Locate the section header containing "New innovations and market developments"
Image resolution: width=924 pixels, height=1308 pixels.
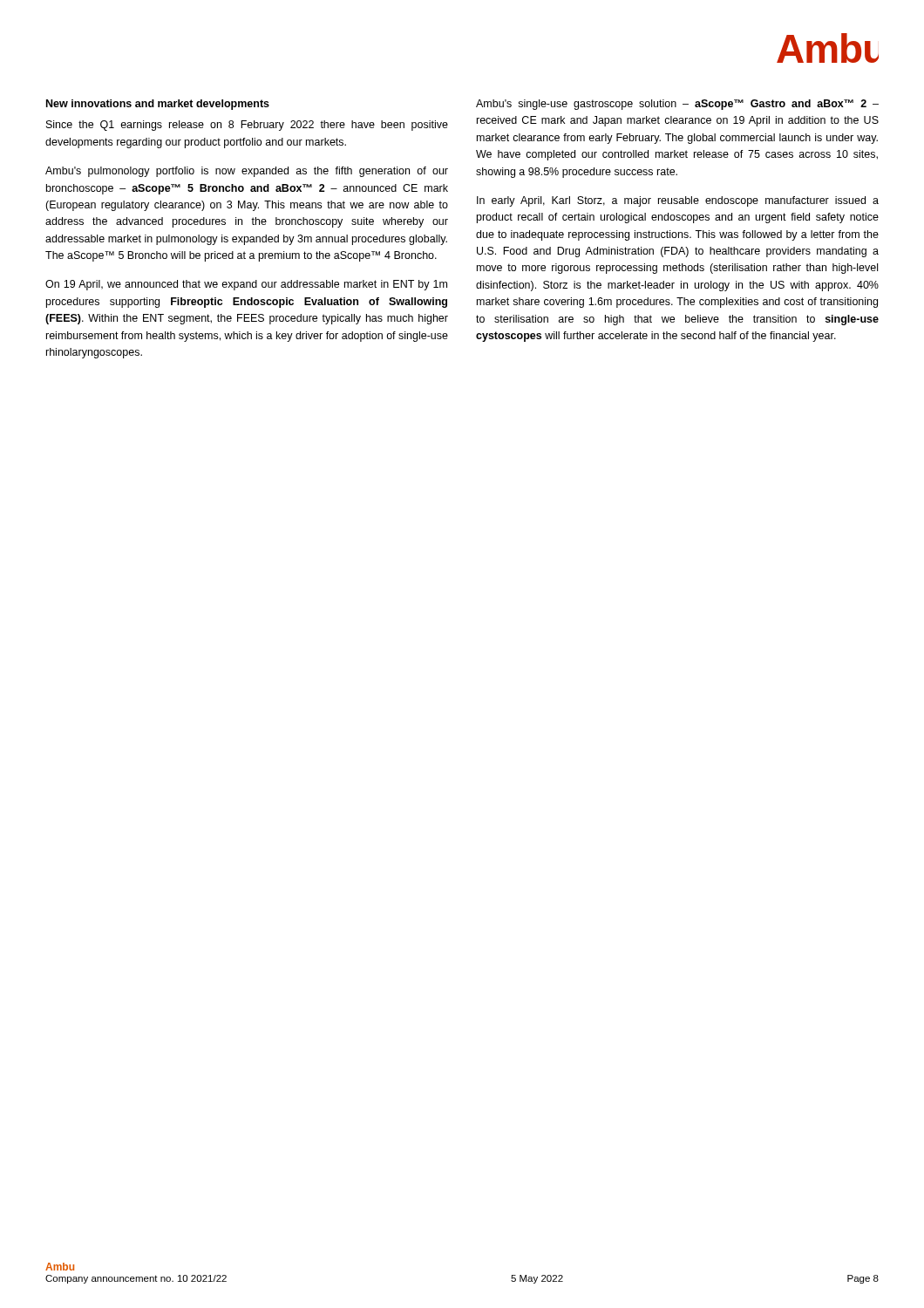(x=157, y=104)
